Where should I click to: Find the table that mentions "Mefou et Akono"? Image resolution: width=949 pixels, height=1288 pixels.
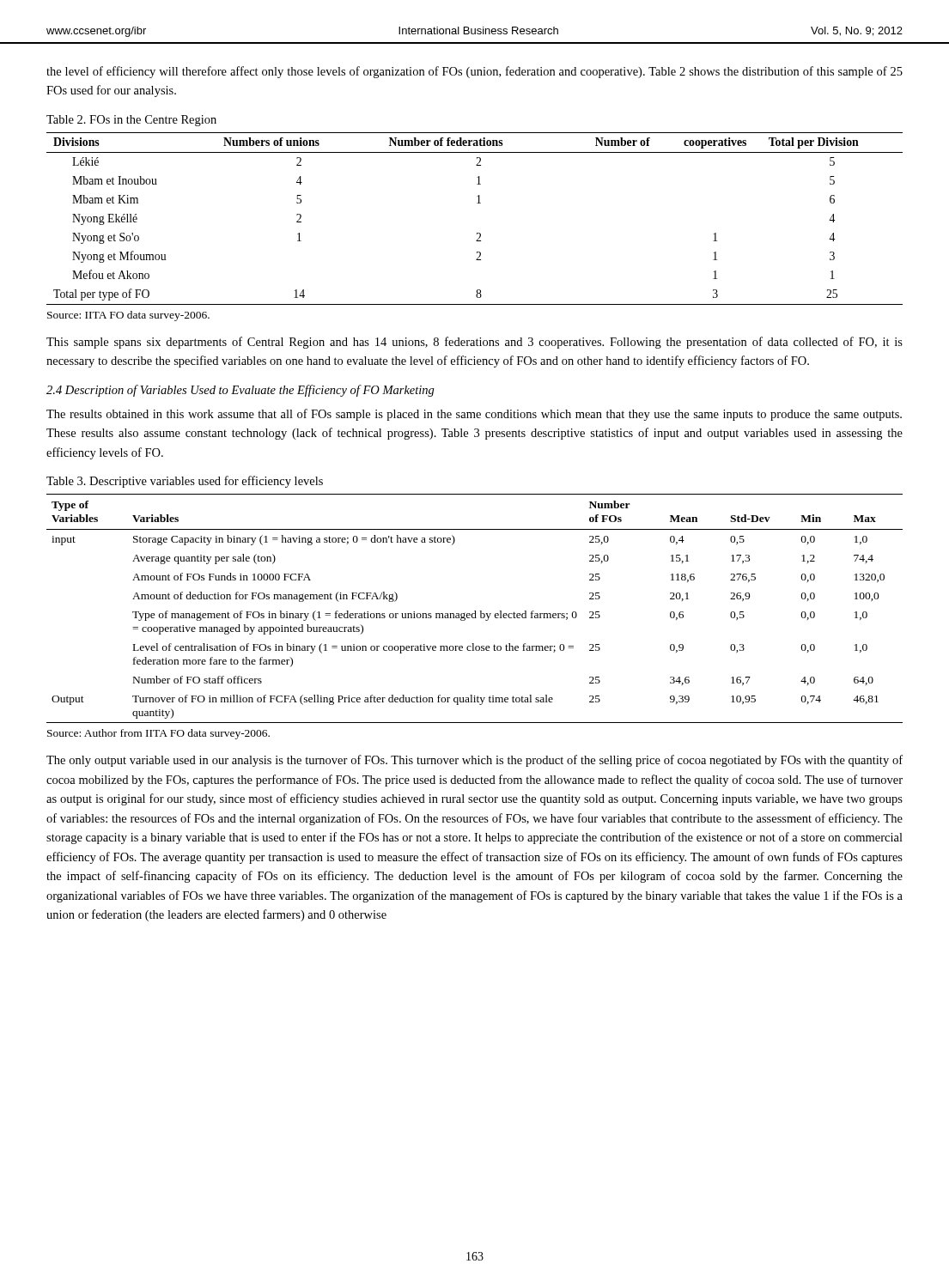(x=474, y=218)
